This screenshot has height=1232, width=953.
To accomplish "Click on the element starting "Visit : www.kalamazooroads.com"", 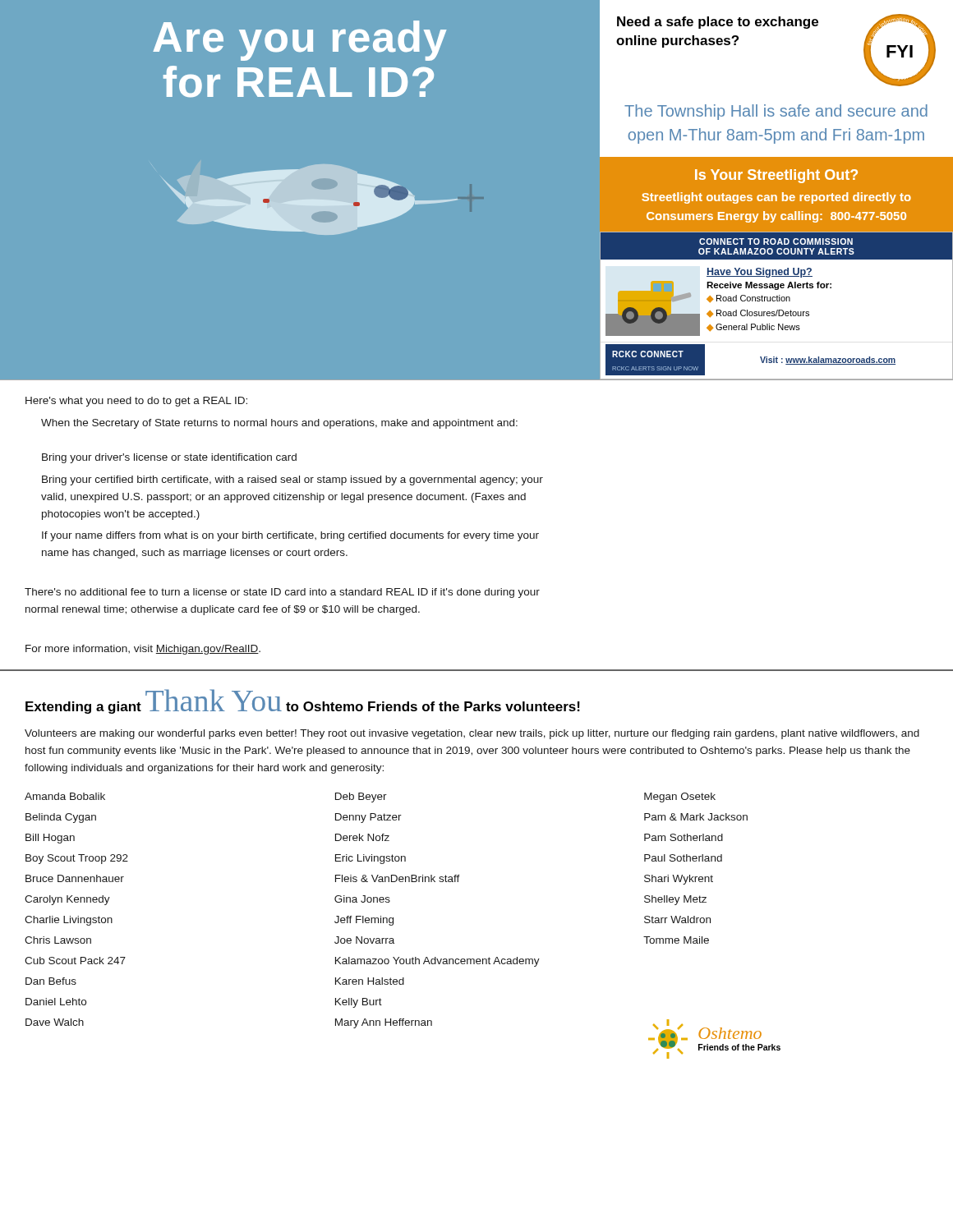I will (x=828, y=360).
